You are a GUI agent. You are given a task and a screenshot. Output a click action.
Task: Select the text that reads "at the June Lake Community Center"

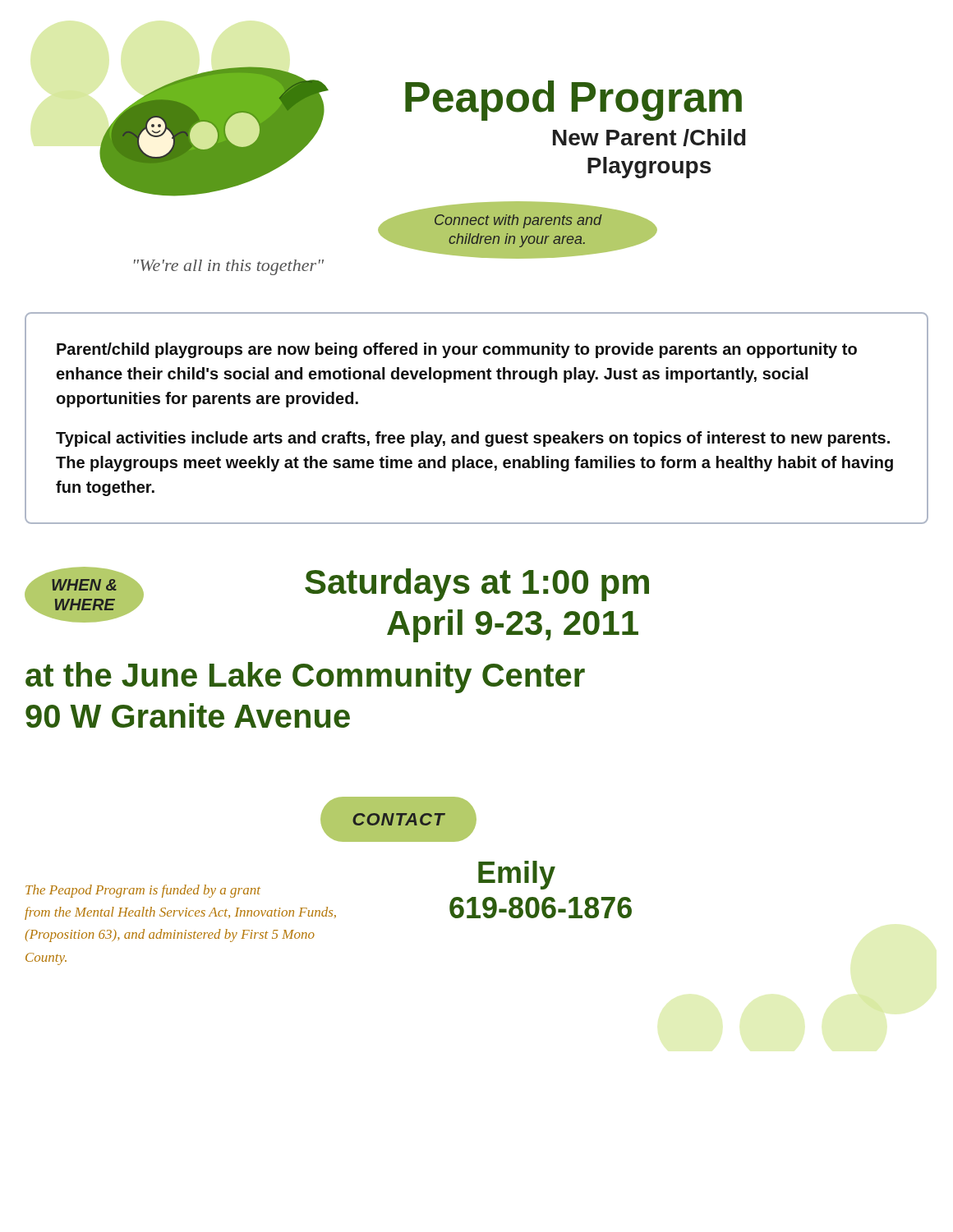305,675
